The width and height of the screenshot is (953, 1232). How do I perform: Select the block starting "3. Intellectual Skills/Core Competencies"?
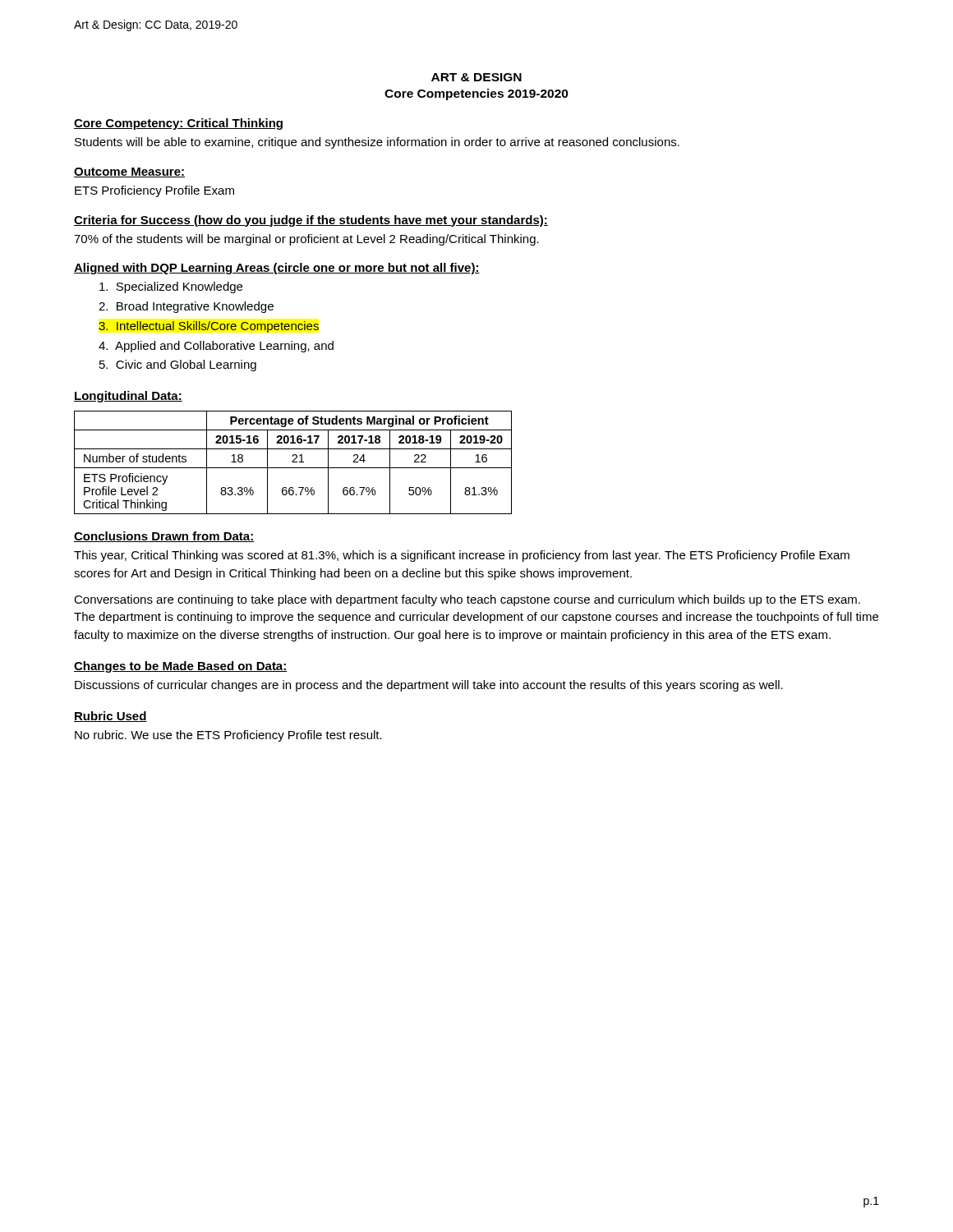pos(209,325)
